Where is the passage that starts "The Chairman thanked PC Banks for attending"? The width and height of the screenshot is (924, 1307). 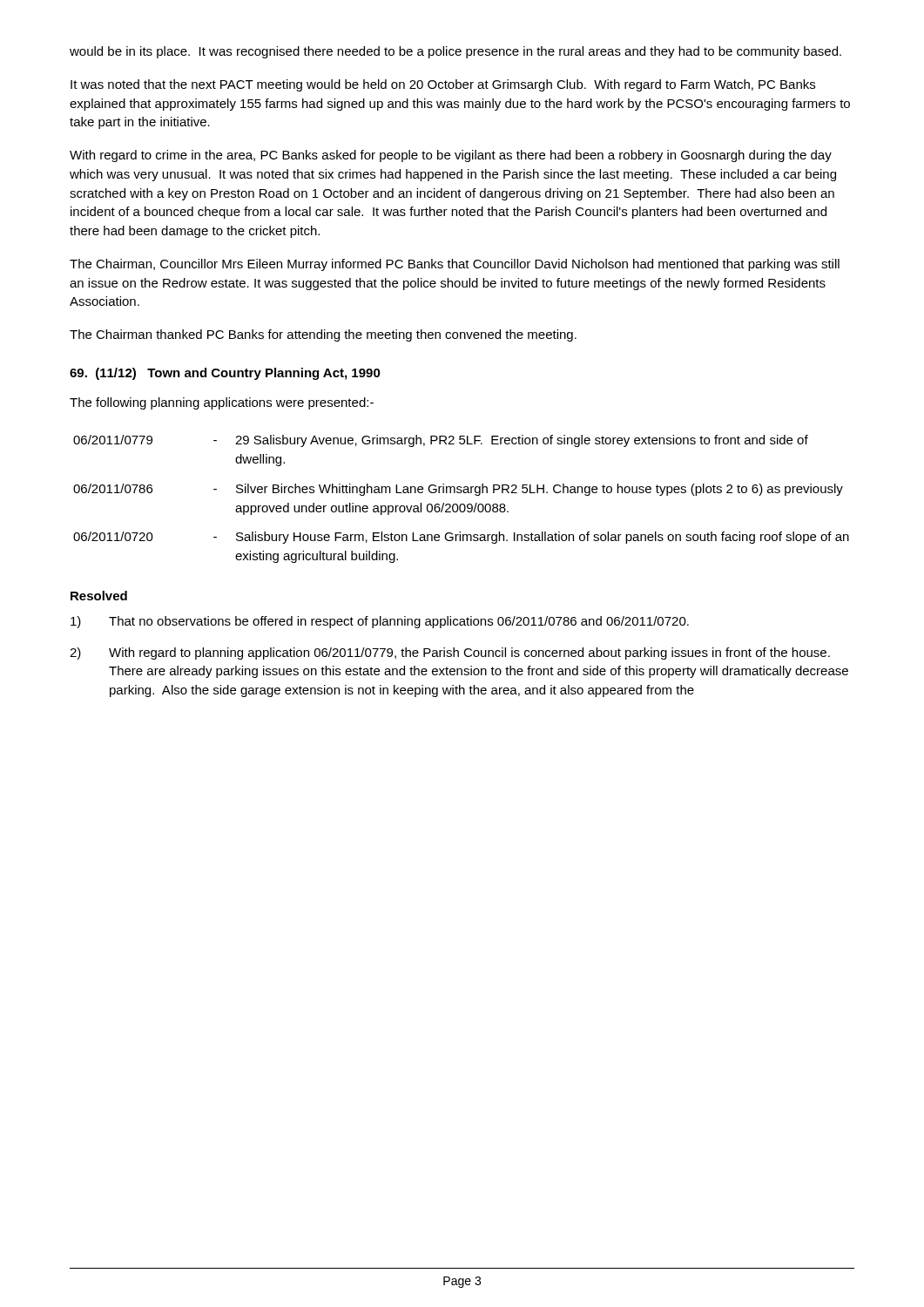tap(323, 334)
